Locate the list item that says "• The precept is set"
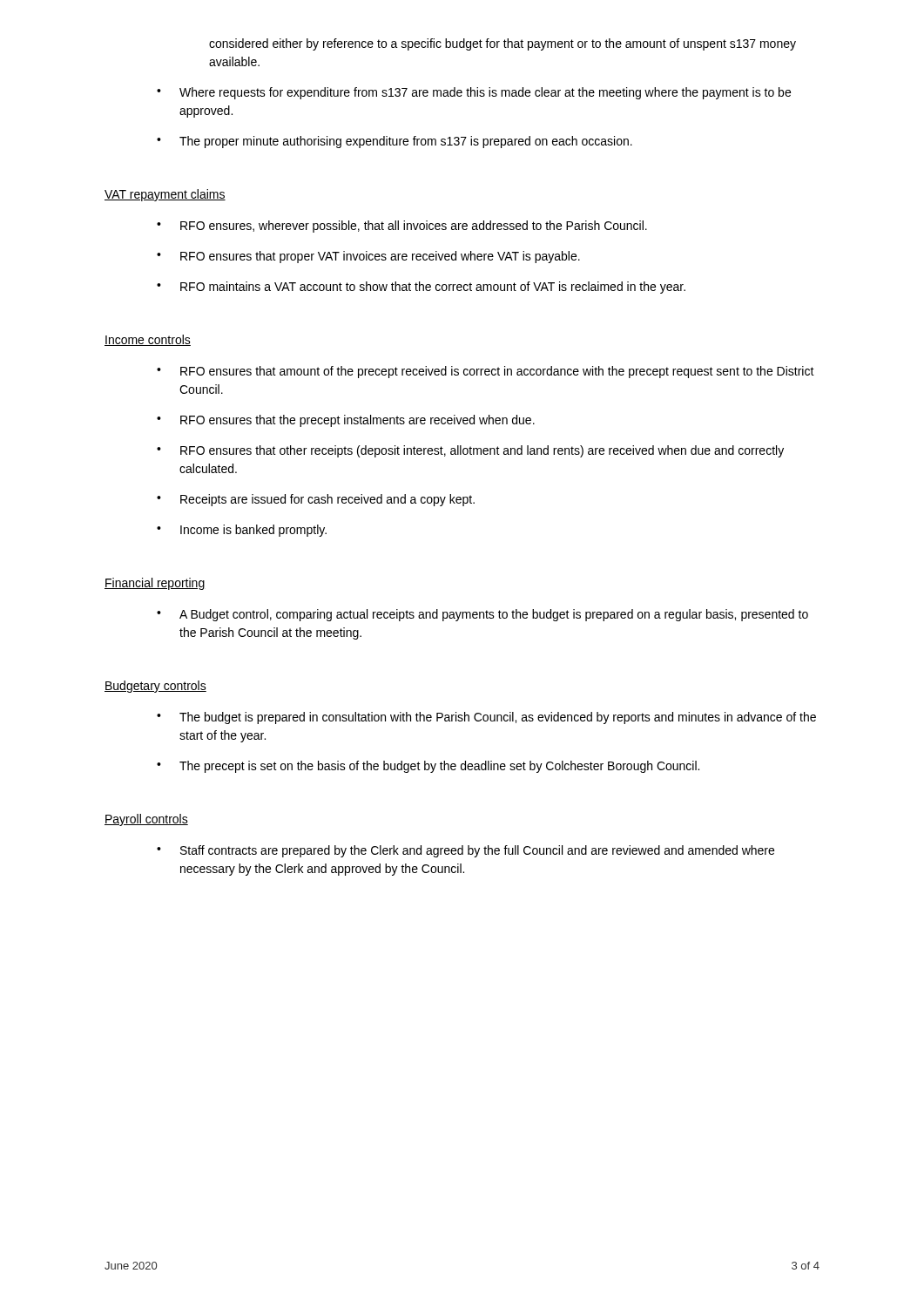924x1307 pixels. [x=488, y=766]
